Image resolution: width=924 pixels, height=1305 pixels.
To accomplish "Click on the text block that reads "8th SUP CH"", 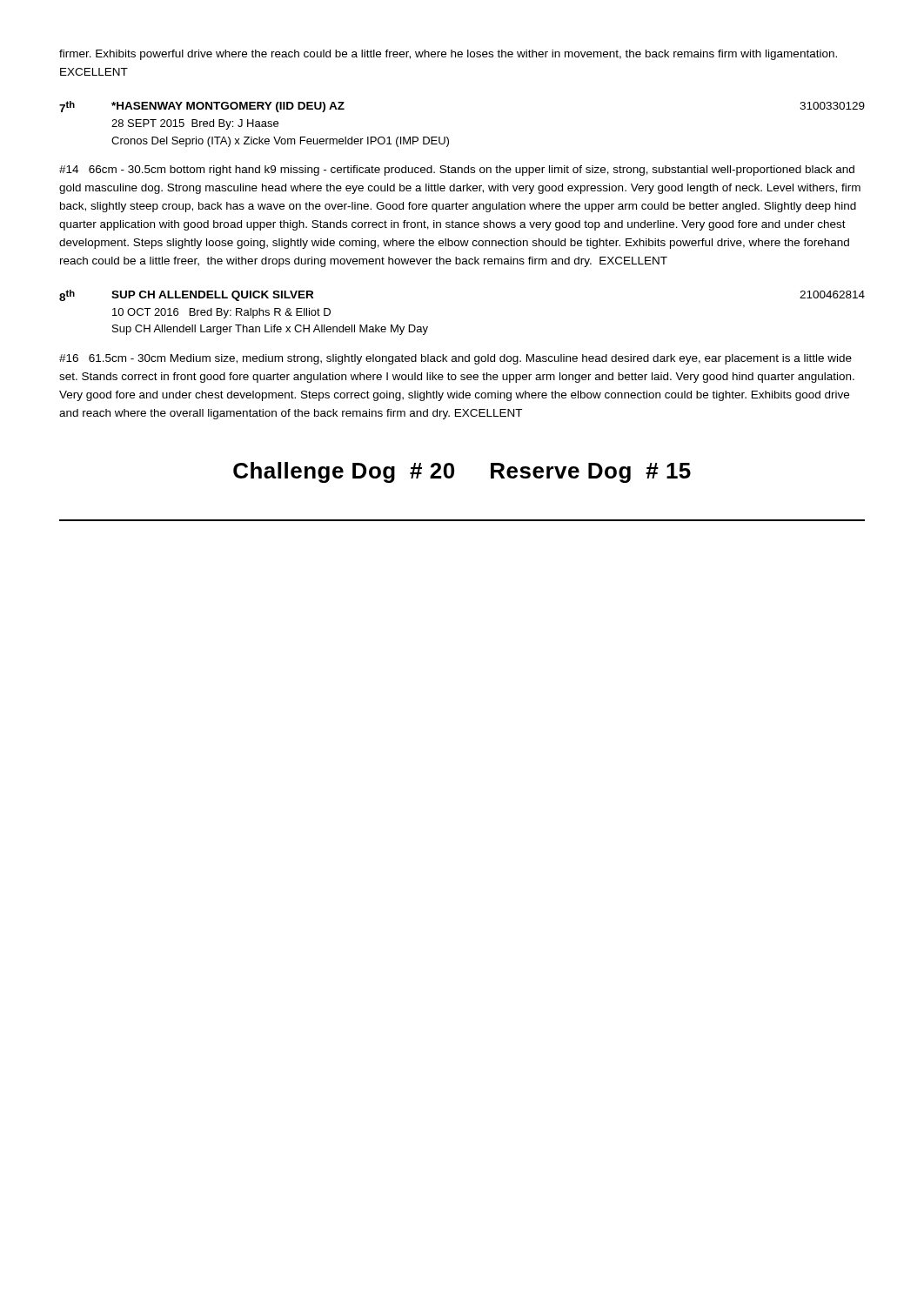I will click(214, 295).
